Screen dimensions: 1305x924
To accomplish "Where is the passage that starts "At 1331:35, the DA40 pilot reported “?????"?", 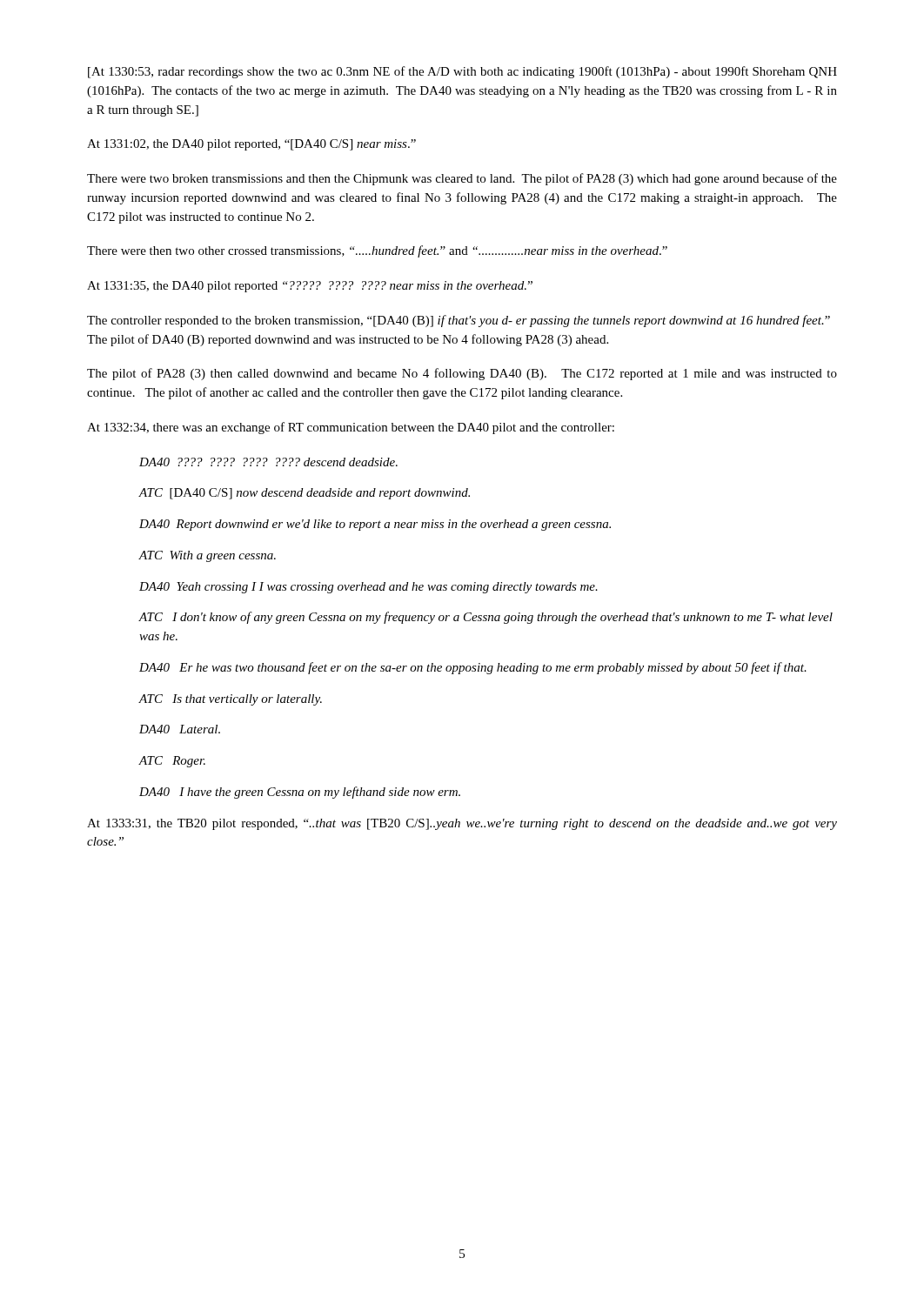I will (310, 285).
